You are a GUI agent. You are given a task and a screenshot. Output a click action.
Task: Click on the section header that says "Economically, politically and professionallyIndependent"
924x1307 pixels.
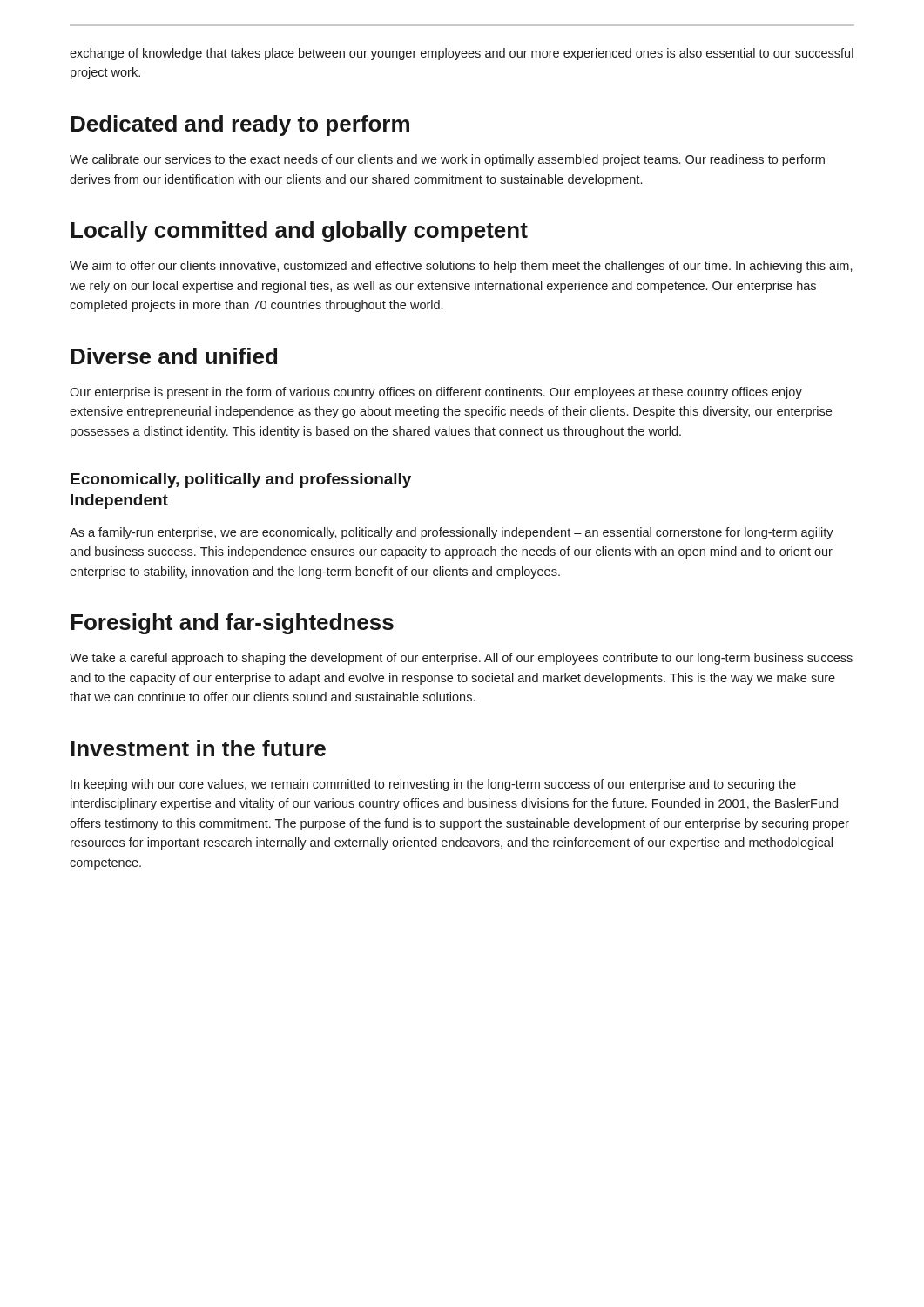click(x=241, y=489)
